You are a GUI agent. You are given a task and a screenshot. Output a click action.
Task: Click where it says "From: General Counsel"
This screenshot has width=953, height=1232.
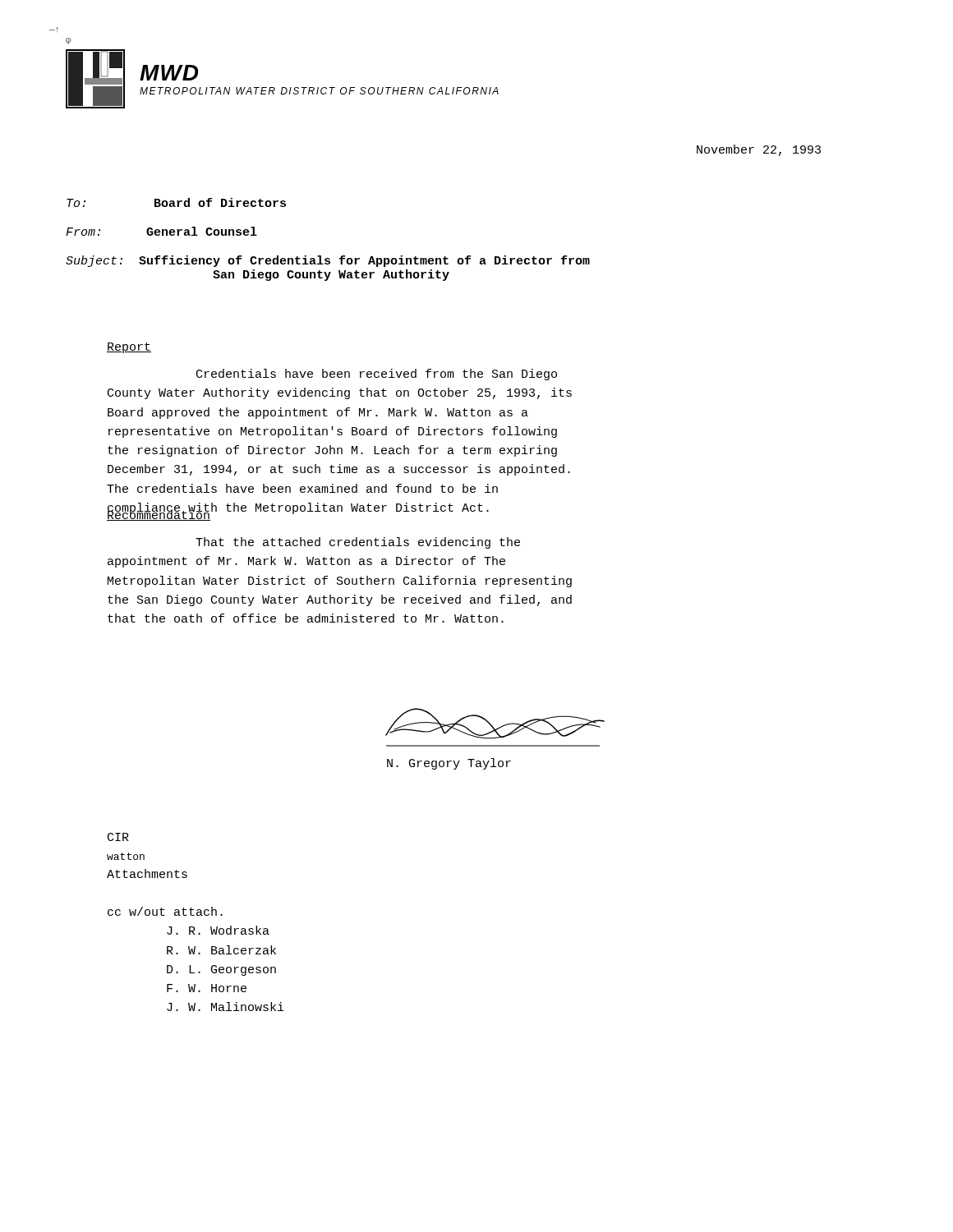tap(161, 233)
